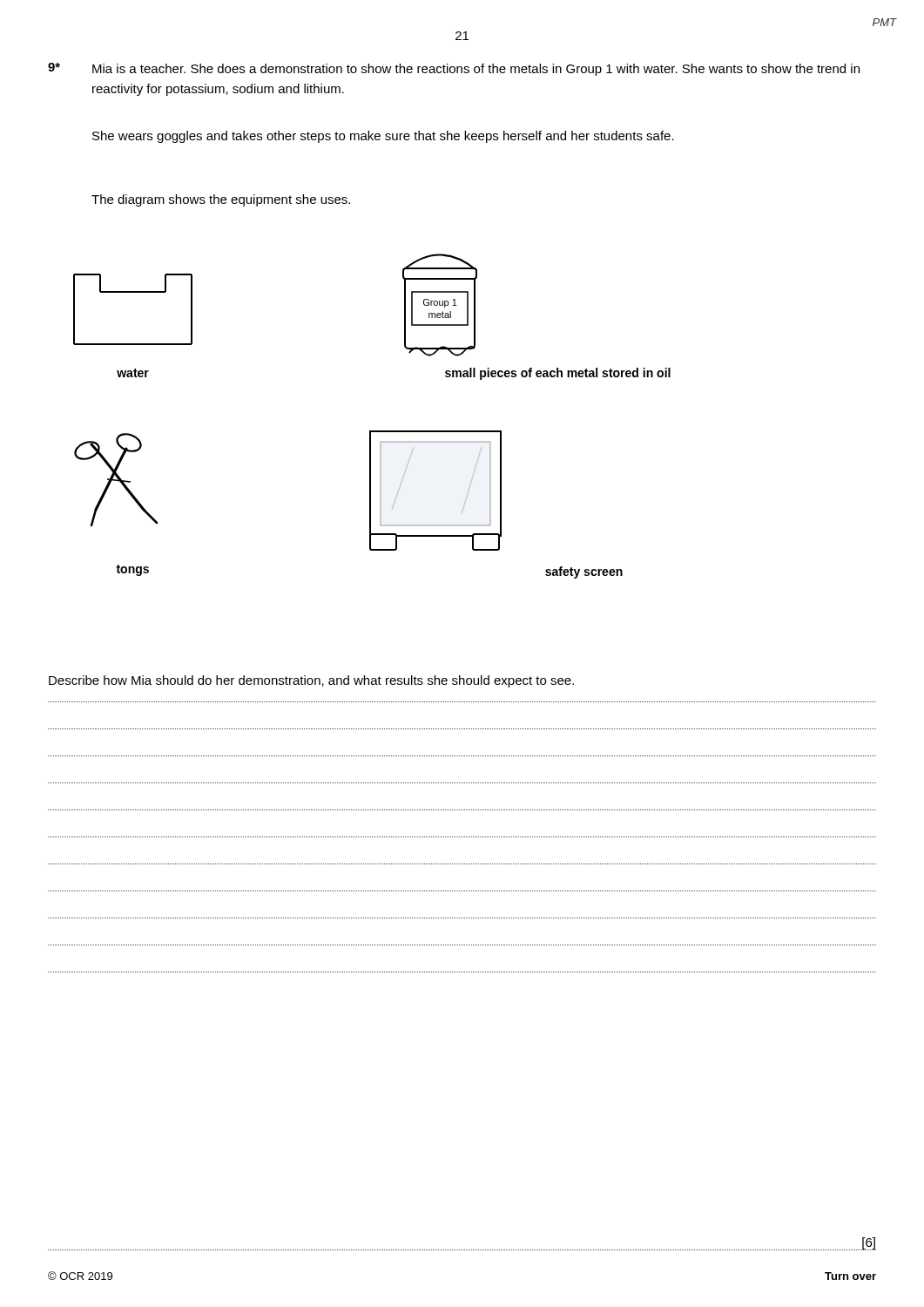Select the caption that reads "safety screen"
This screenshot has width=924, height=1307.
tap(584, 572)
